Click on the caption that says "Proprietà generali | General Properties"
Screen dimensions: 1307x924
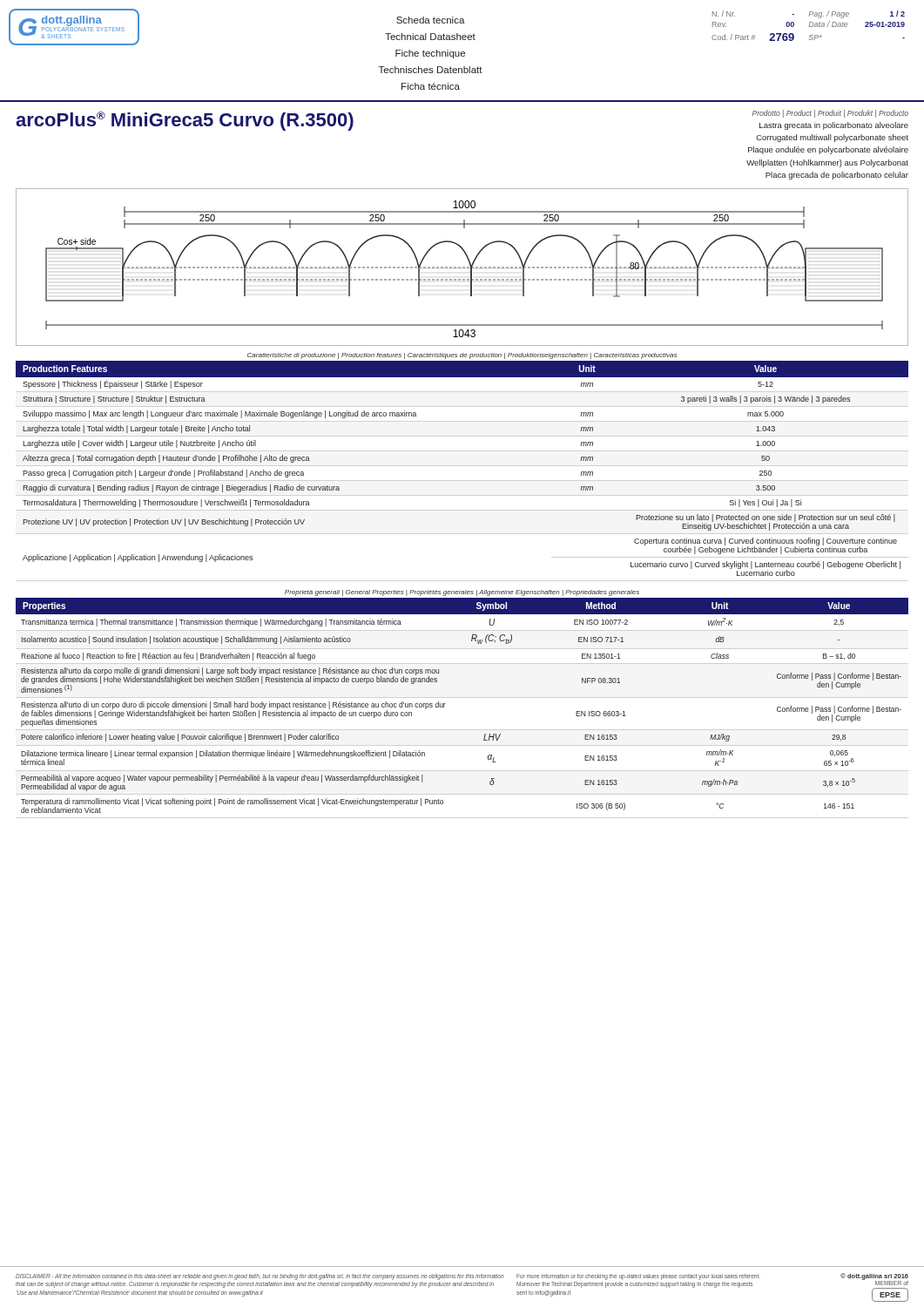tap(462, 592)
